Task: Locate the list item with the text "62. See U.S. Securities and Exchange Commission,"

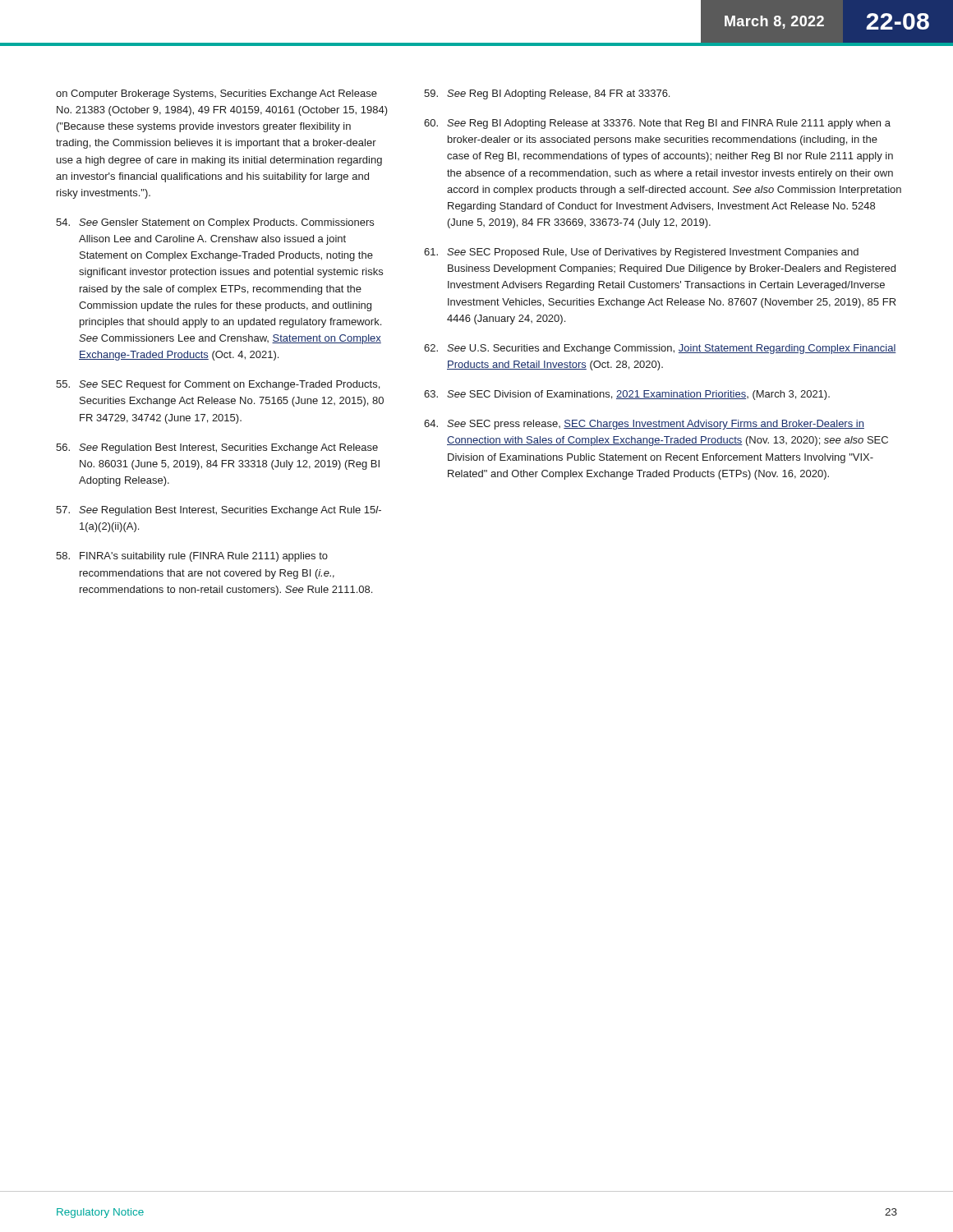Action: click(663, 356)
